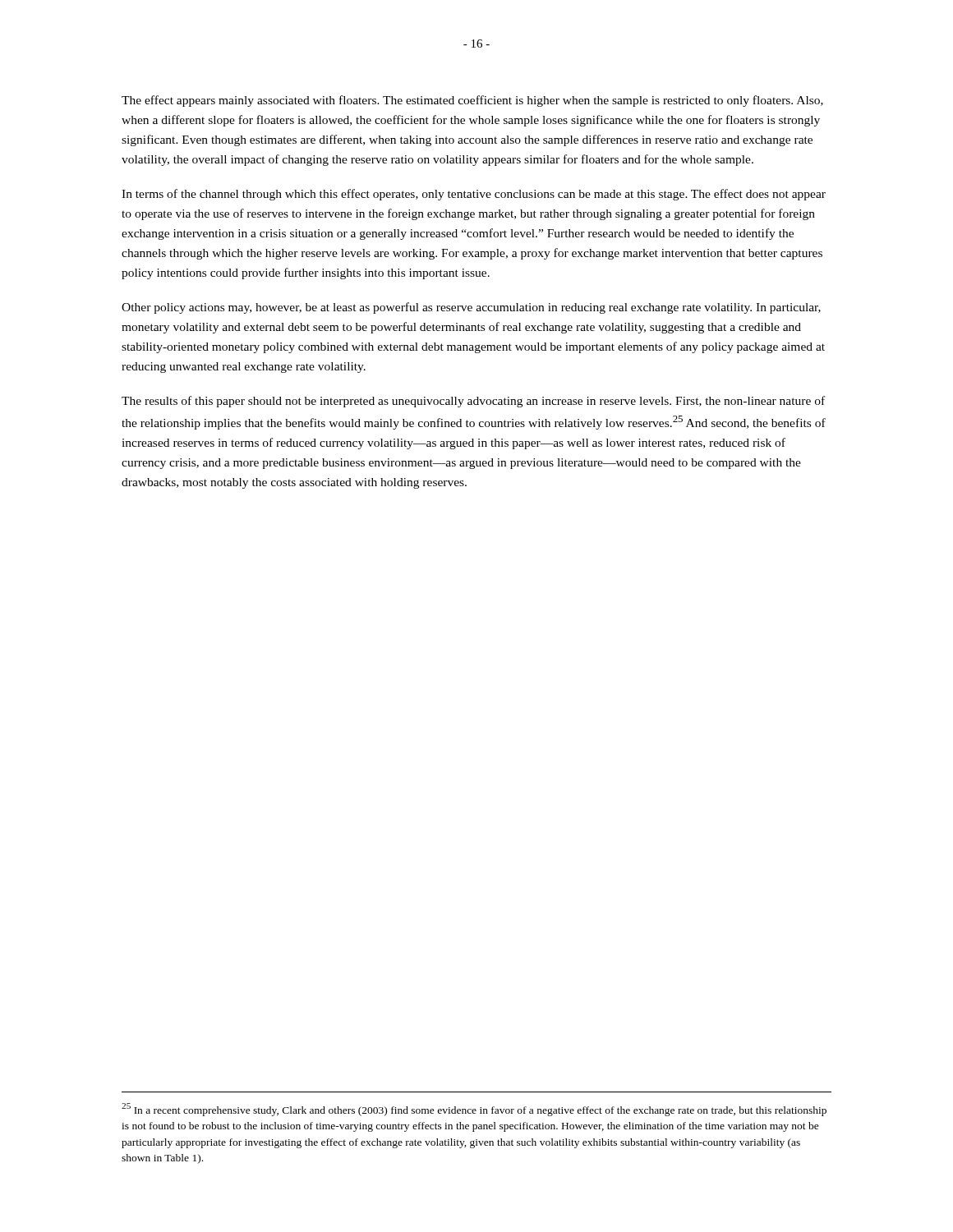The height and width of the screenshot is (1232, 953).
Task: Find the text block that reads "The effect appears mainly associated with floaters."
Action: click(x=473, y=129)
